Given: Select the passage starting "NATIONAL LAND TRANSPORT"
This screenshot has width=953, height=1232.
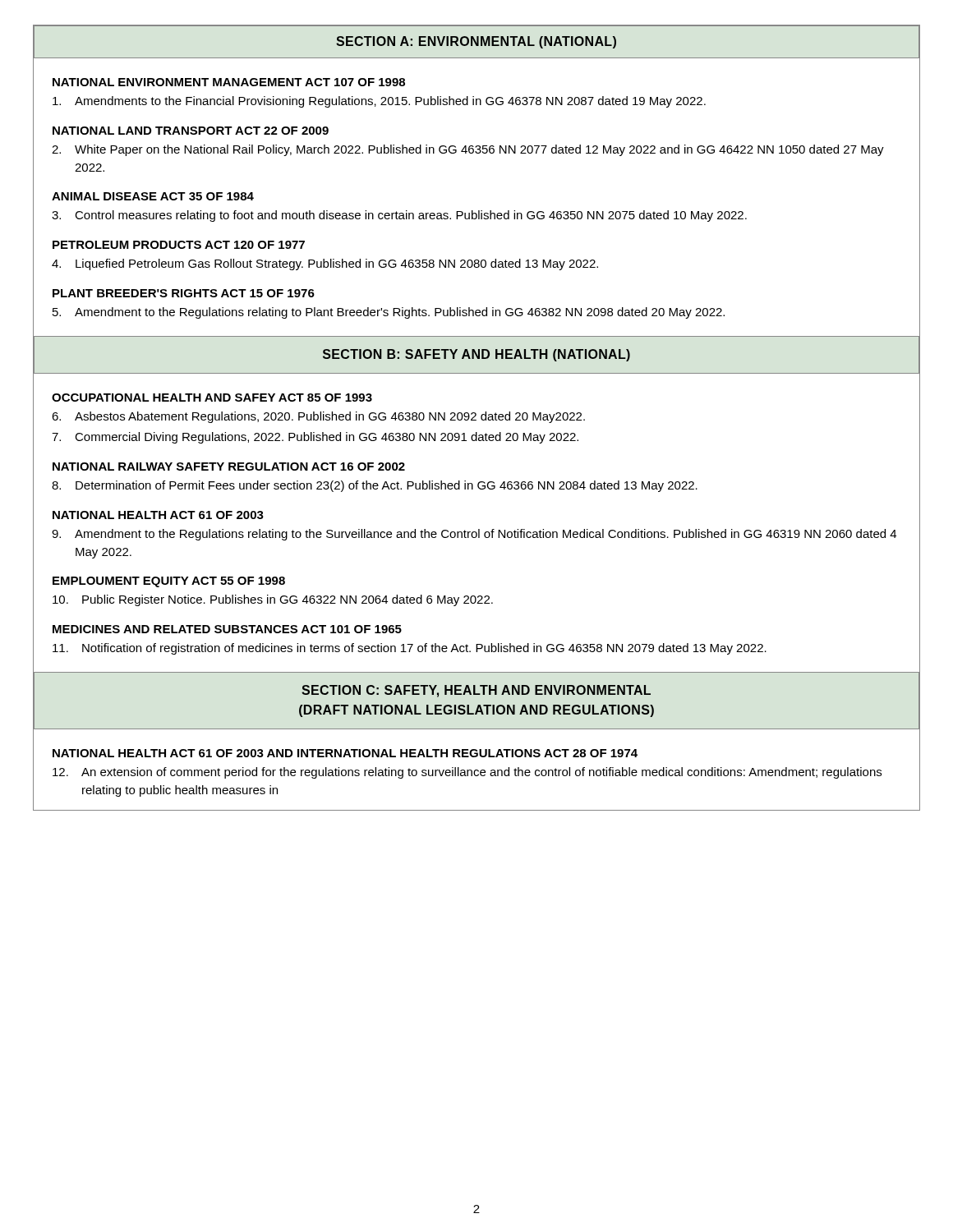Looking at the screenshot, I should pyautogui.click(x=190, y=130).
